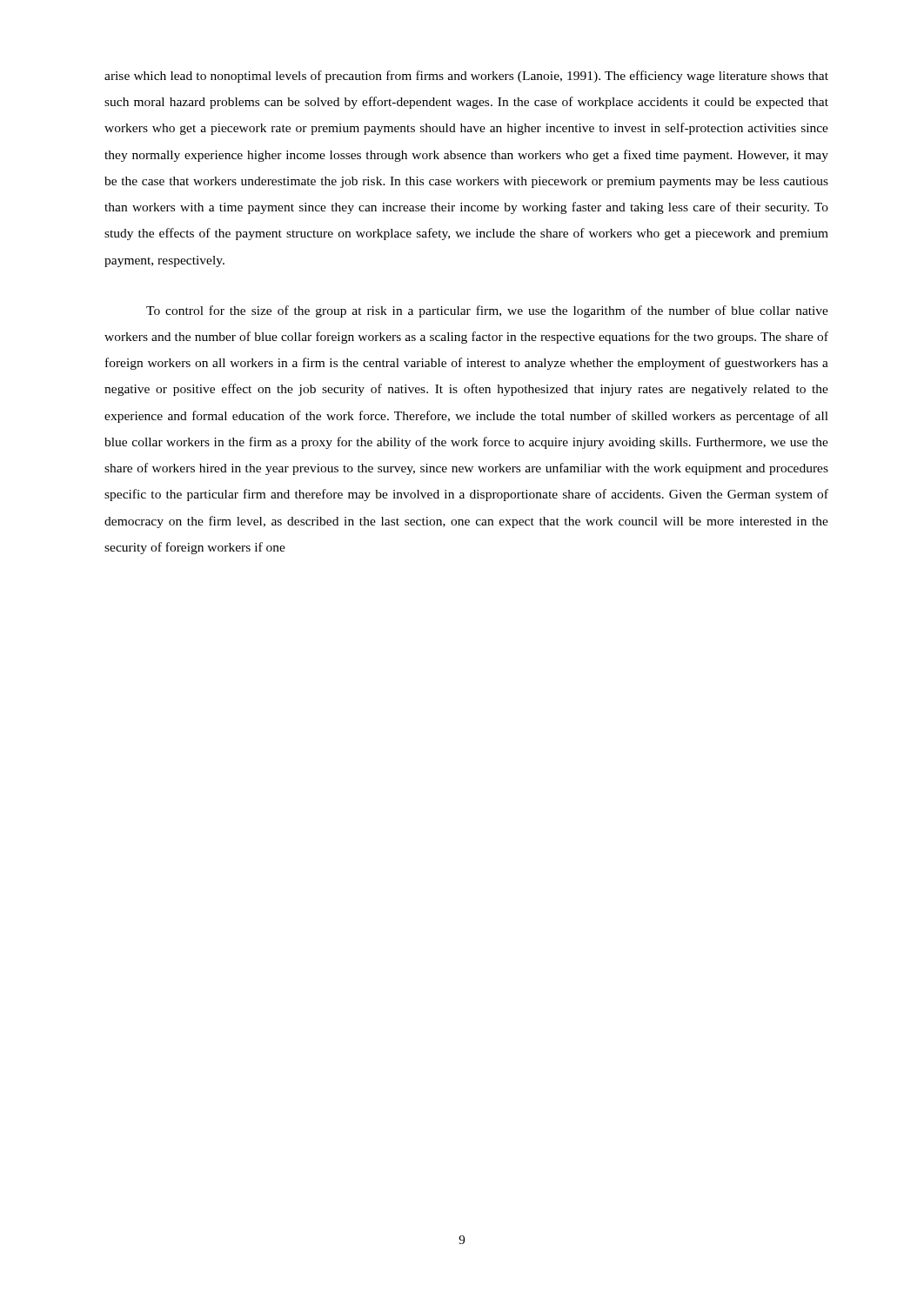Select the passage starting "arise which lead to nonoptimal levels"
This screenshot has width=924, height=1305.
coord(466,168)
